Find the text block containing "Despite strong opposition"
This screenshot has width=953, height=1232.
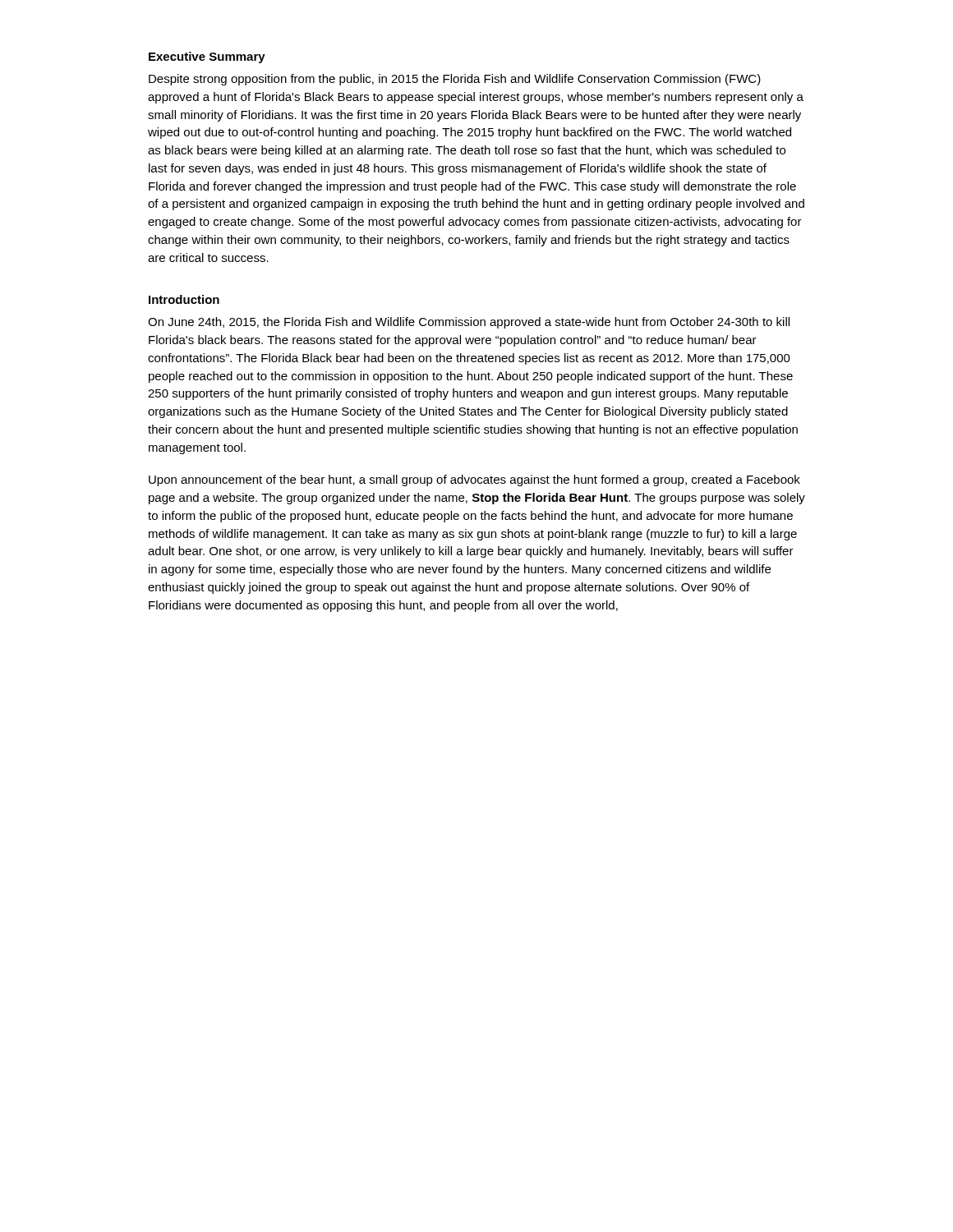pos(476,168)
